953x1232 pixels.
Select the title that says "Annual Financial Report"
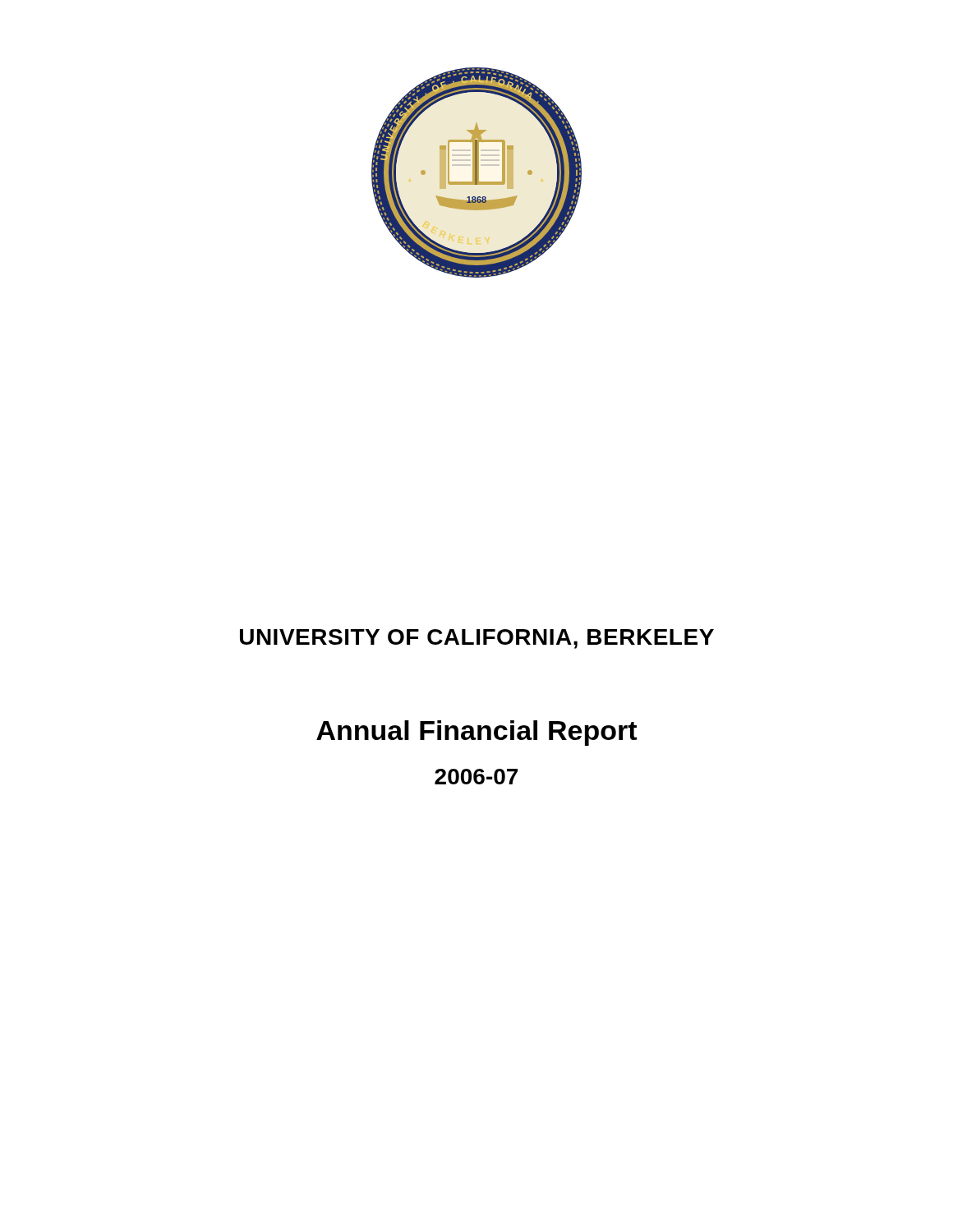tap(476, 730)
